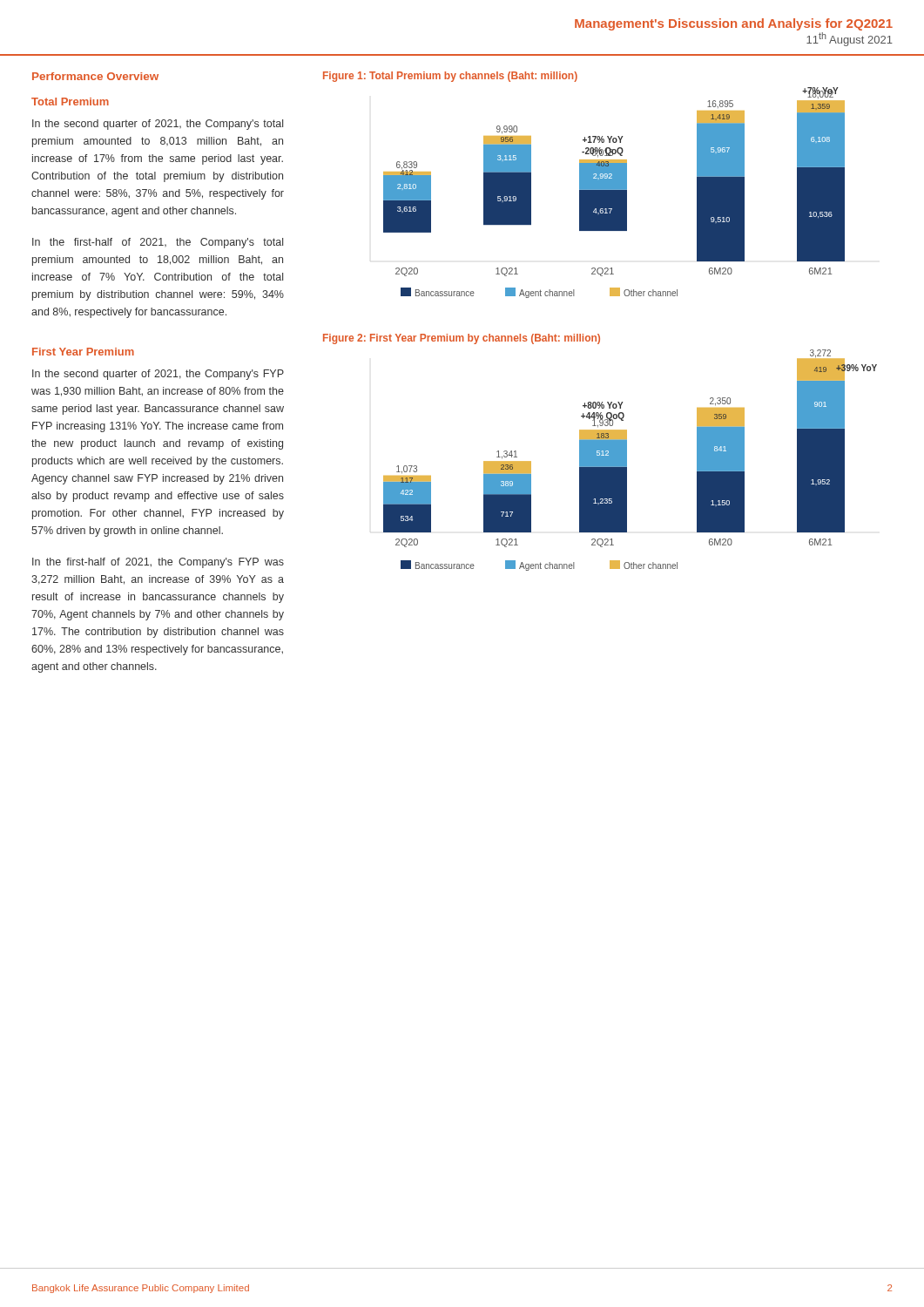Where is the caption that starts "Figure 2: First"?
Viewport: 924px width, 1307px height.
[461, 338]
